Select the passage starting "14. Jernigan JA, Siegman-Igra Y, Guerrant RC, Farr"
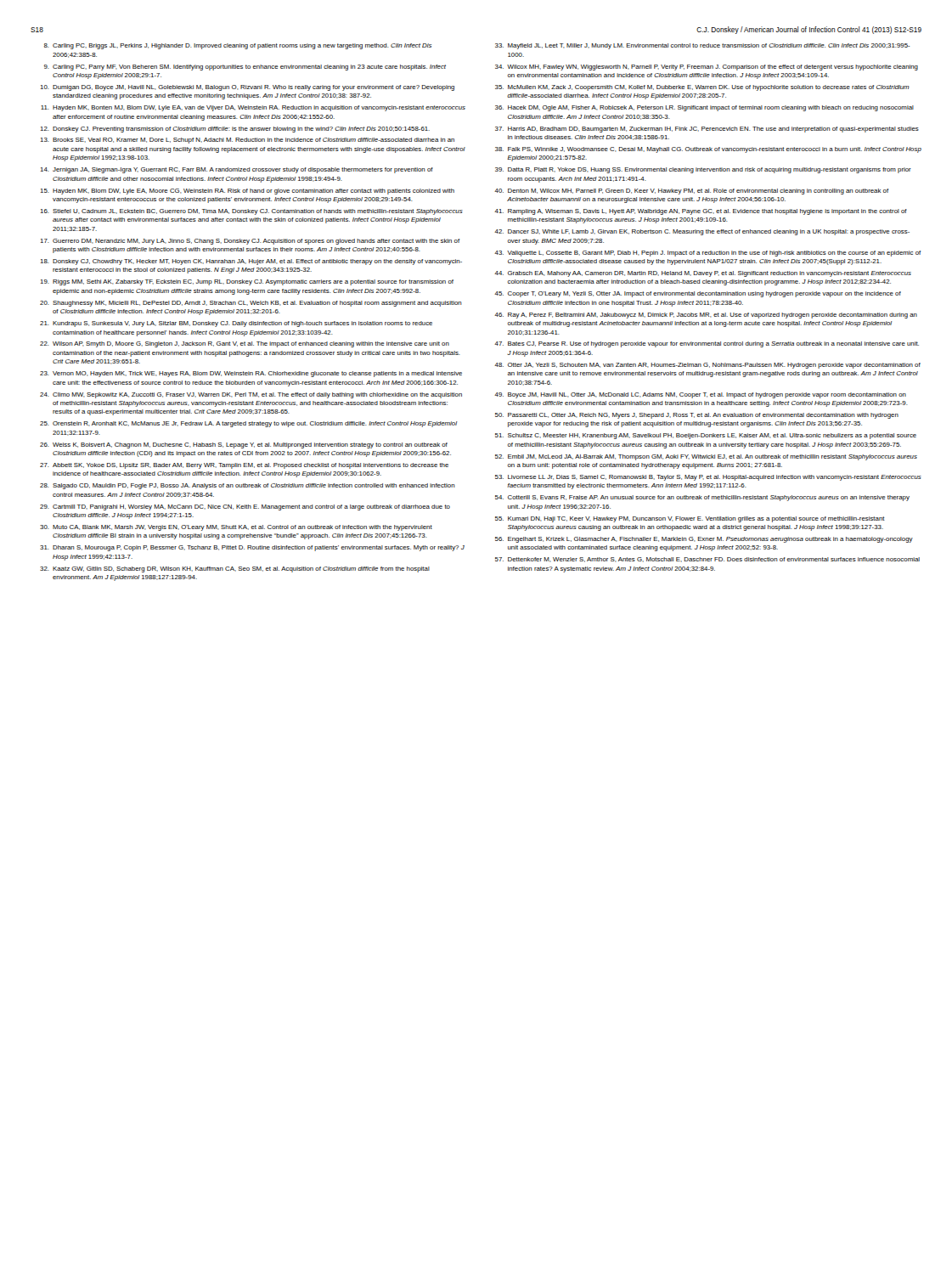Image resolution: width=952 pixels, height=1274 pixels. pyautogui.click(x=249, y=175)
